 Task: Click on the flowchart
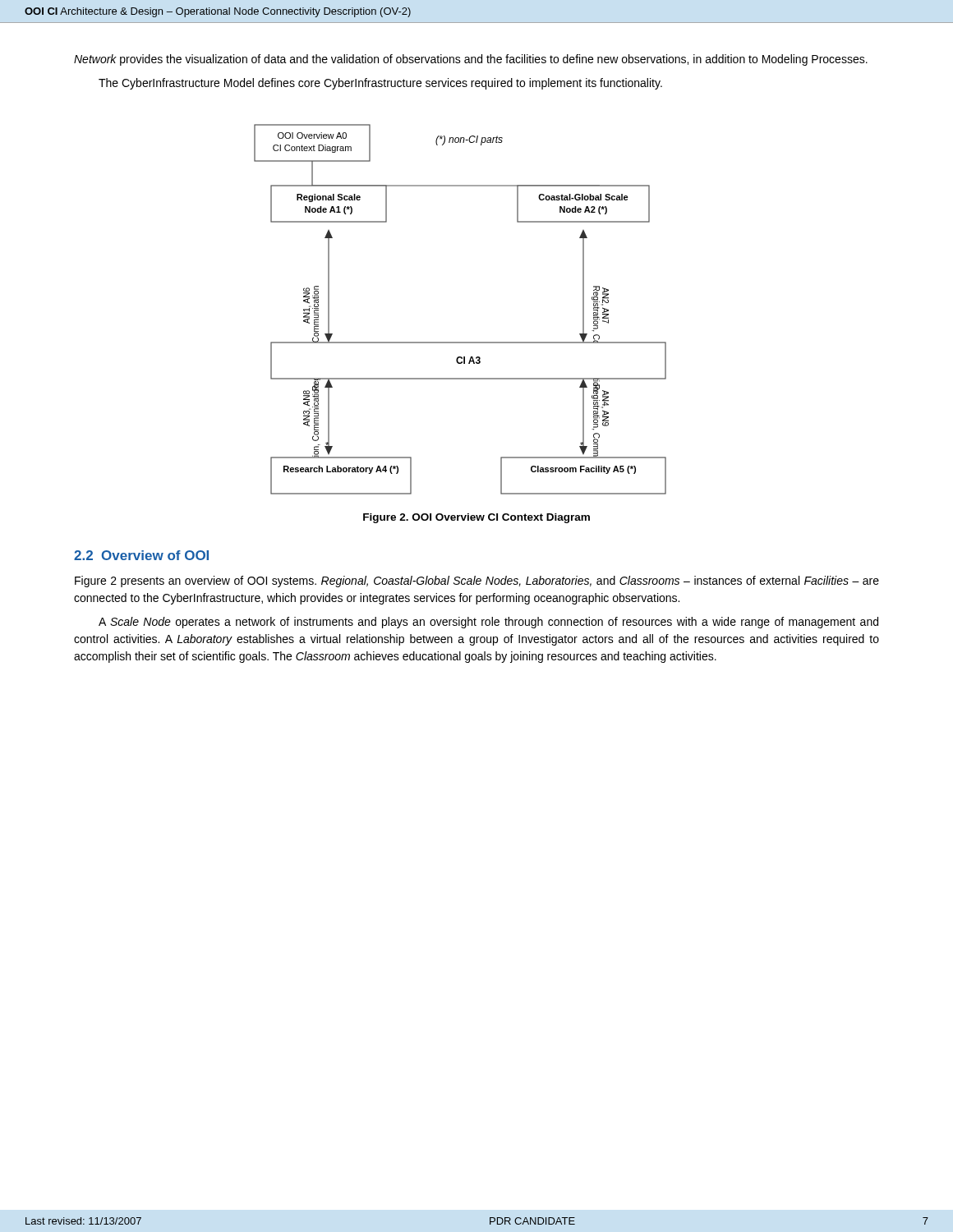click(x=476, y=310)
